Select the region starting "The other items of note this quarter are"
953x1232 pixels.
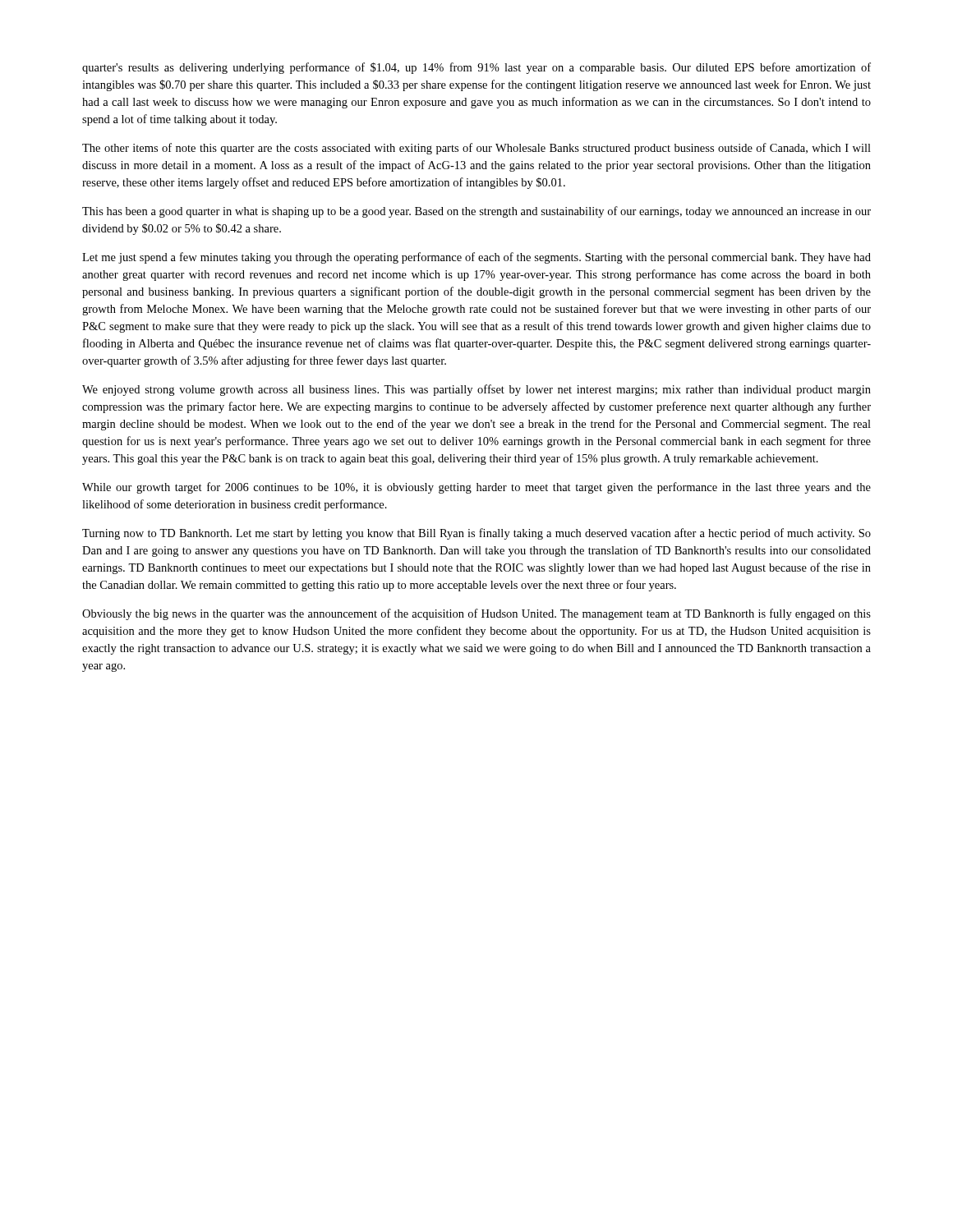476,165
